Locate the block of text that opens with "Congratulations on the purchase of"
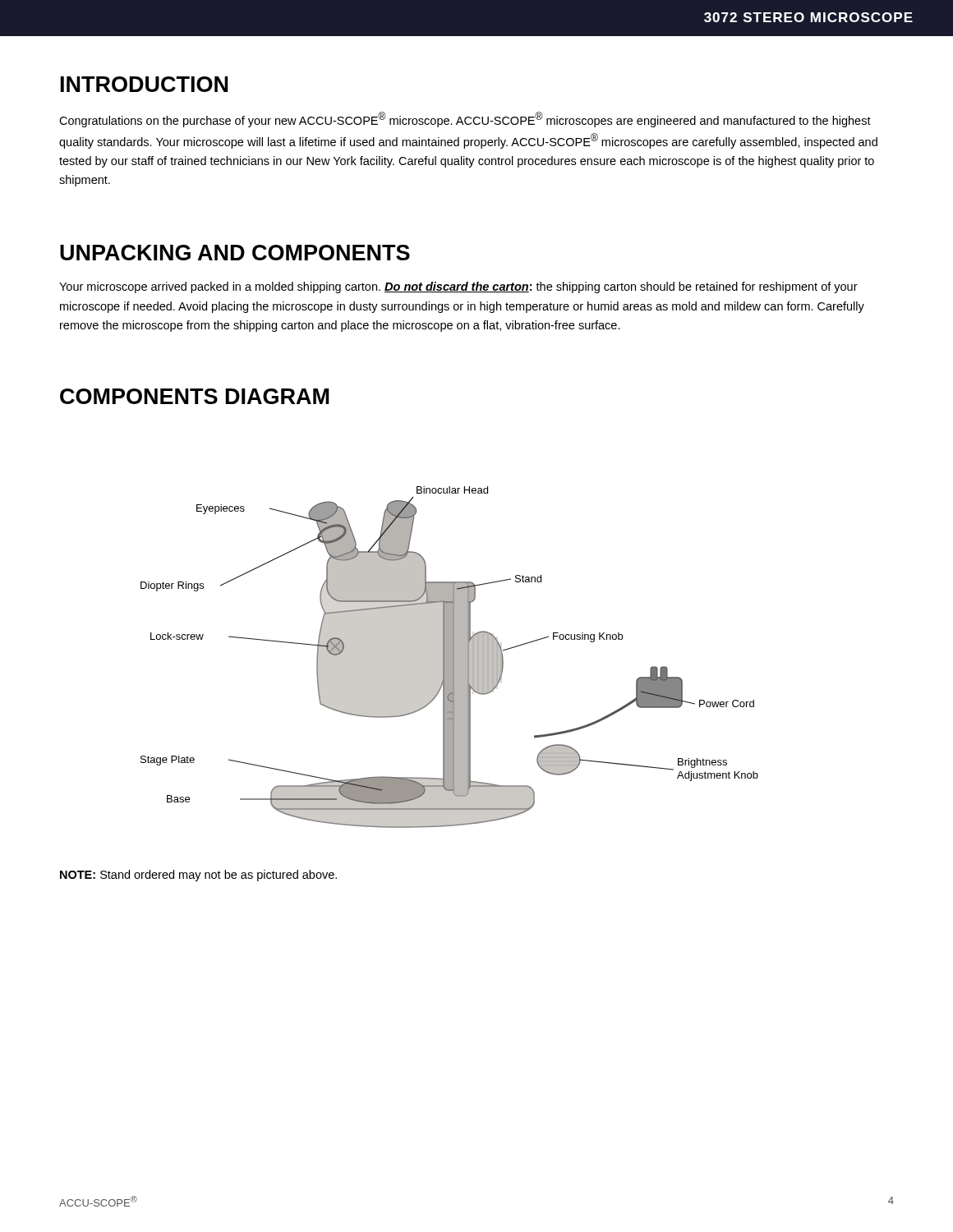The width and height of the screenshot is (953, 1232). click(469, 149)
